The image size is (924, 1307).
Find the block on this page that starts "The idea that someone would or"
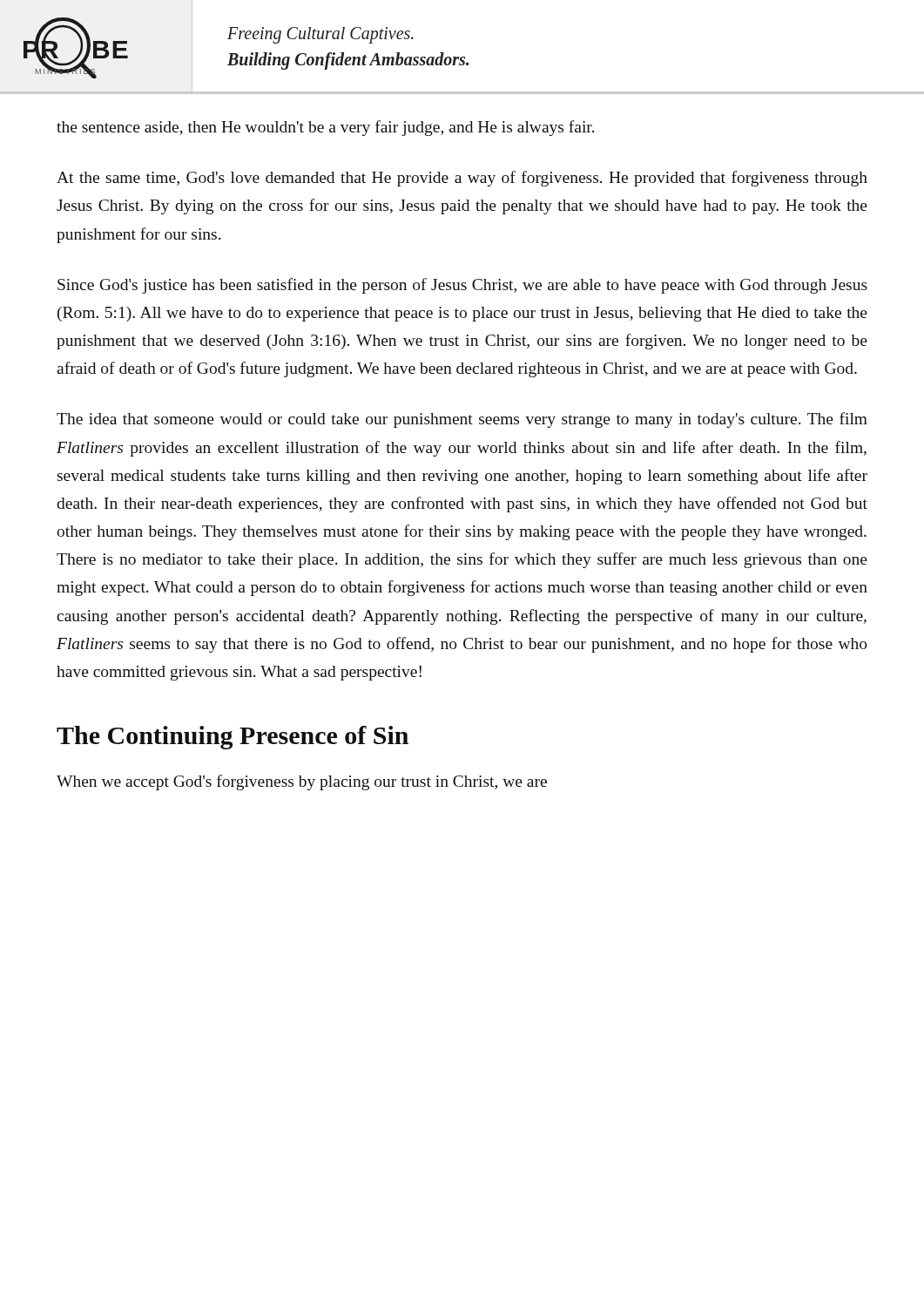[462, 545]
